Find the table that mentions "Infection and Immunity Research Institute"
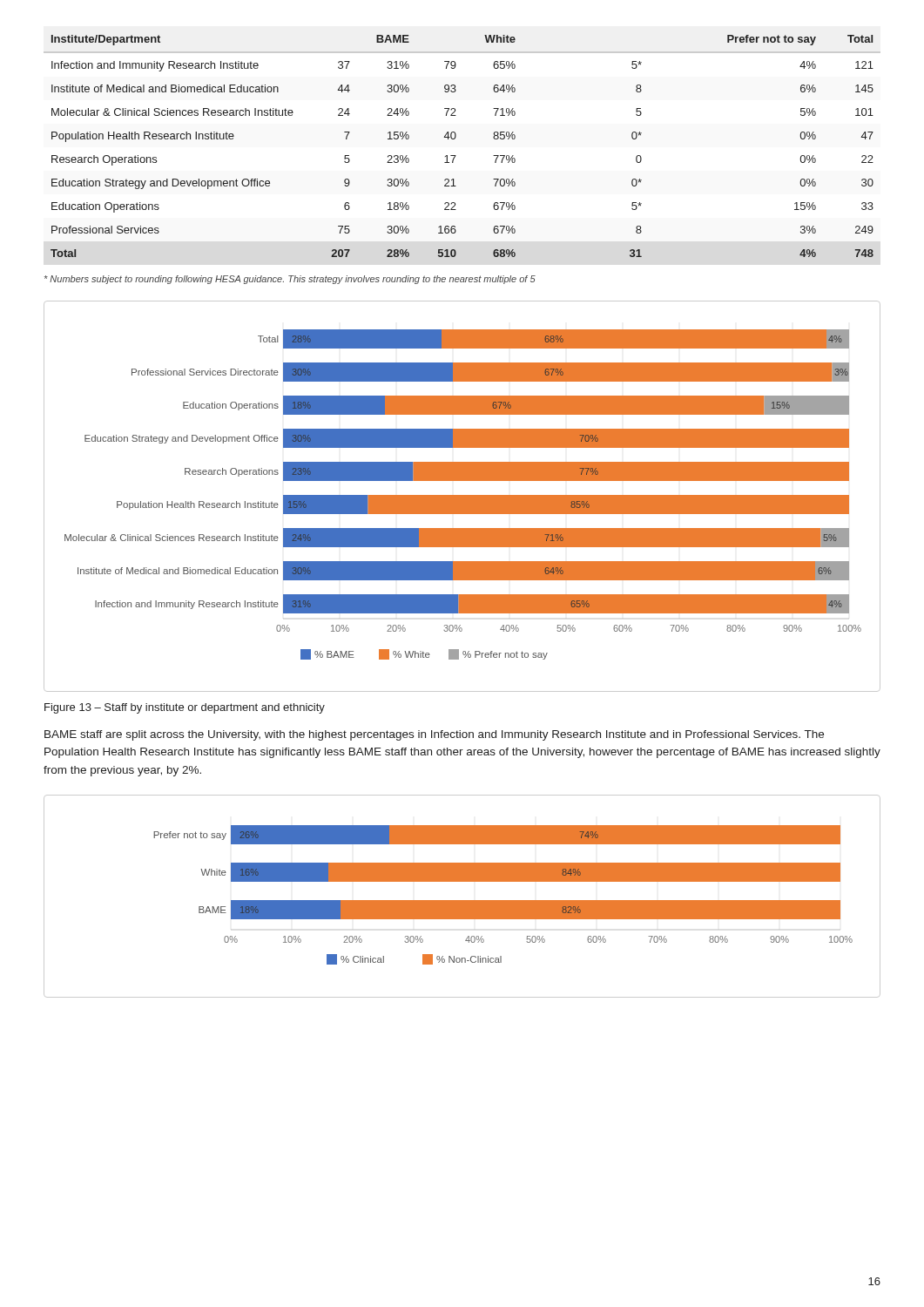The height and width of the screenshot is (1307, 924). click(462, 146)
